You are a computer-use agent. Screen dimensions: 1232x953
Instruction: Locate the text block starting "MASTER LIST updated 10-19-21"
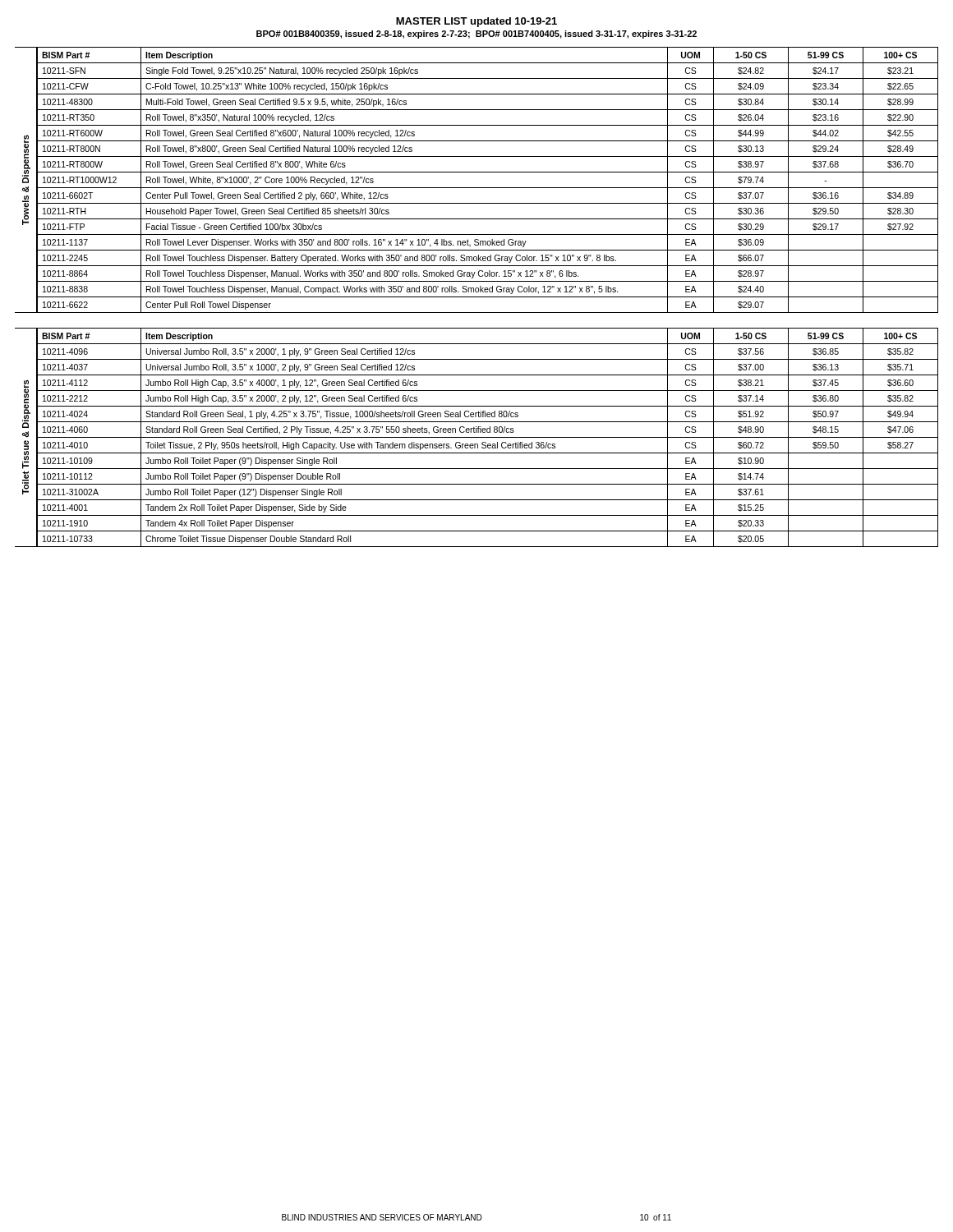click(476, 21)
